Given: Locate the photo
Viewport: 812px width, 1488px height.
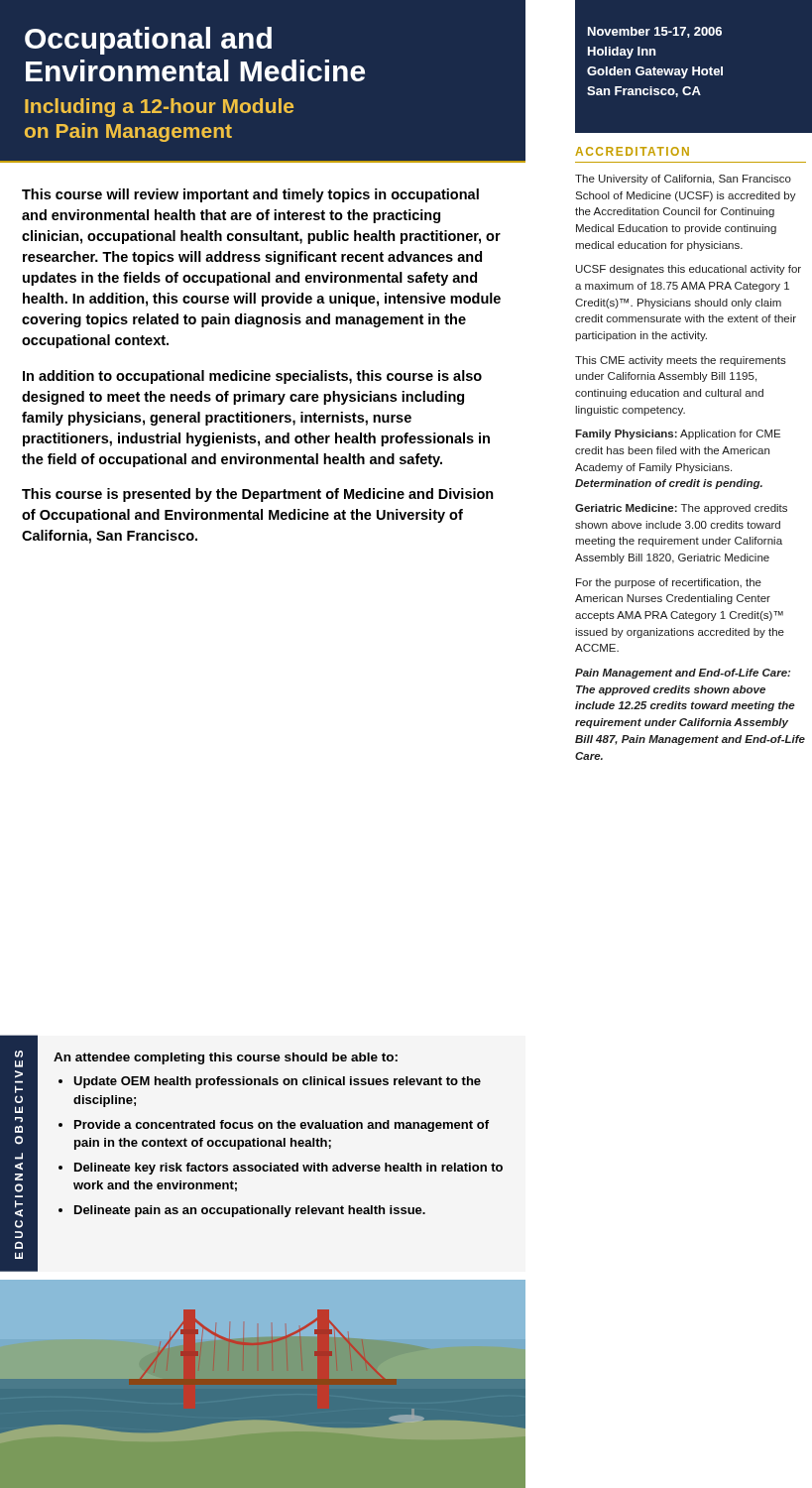Looking at the screenshot, I should [x=263, y=1384].
